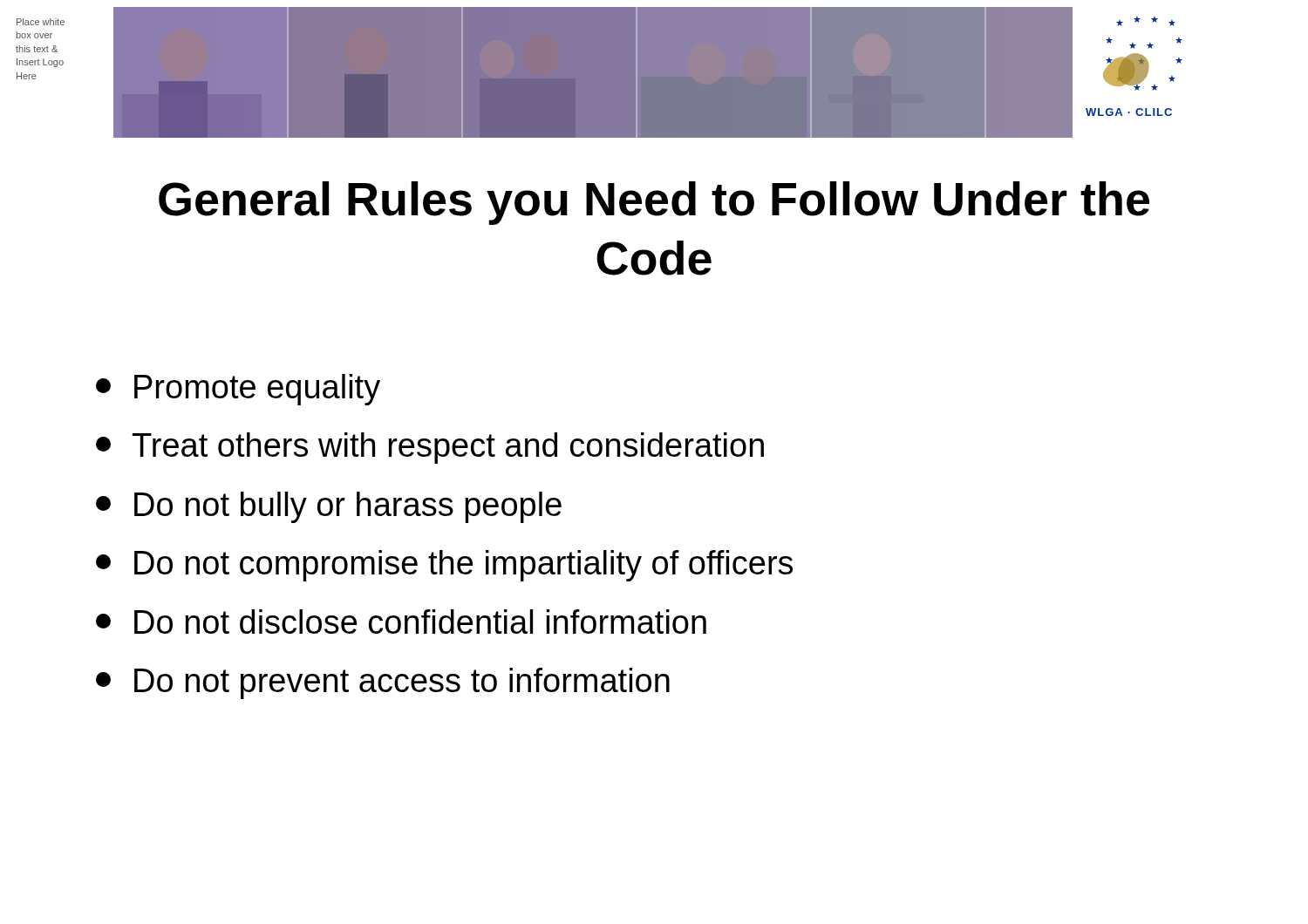Navigate to the block starting "Do not compromise the"
The image size is (1308, 924).
click(x=445, y=564)
